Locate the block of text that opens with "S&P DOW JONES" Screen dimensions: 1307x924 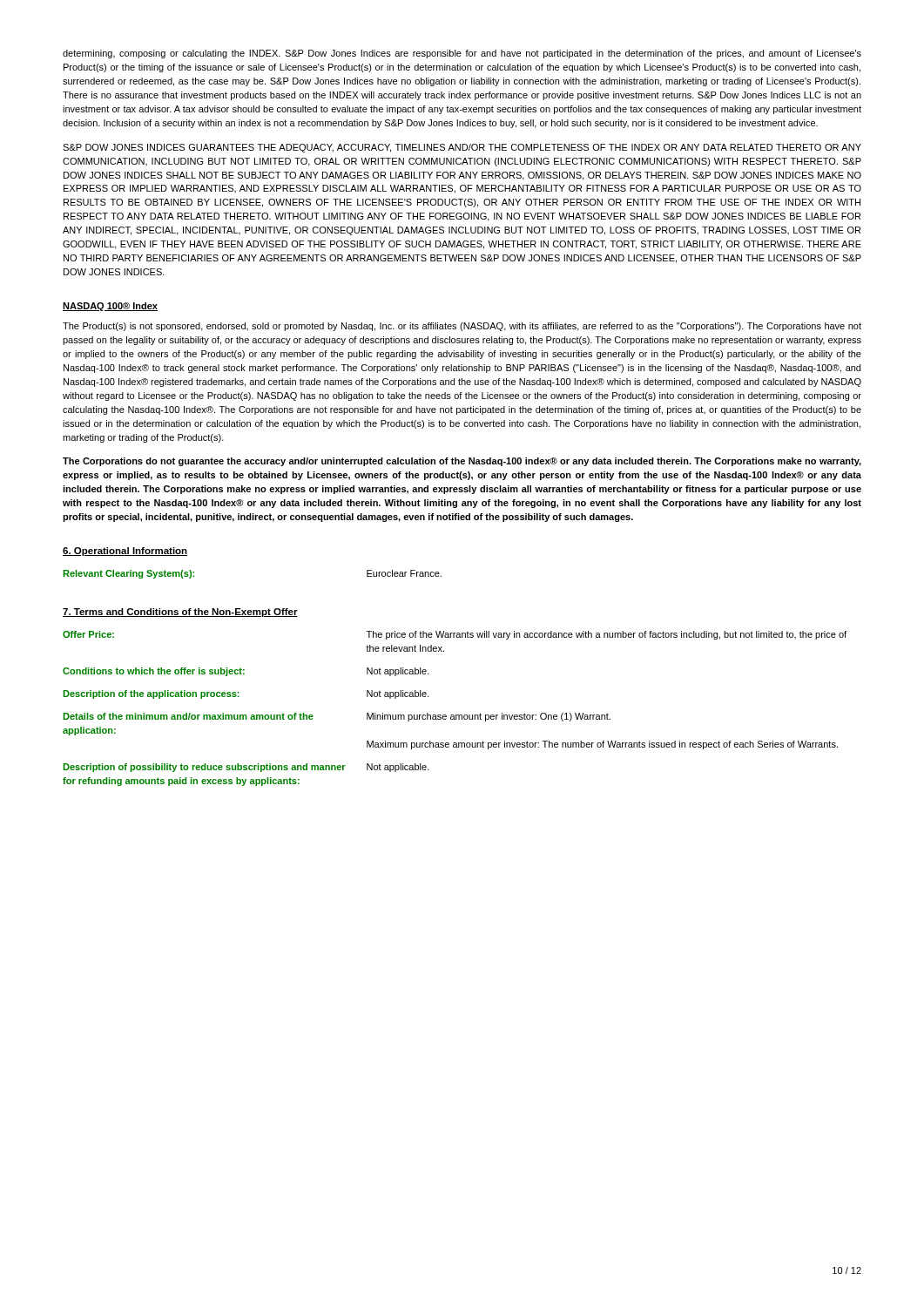click(x=462, y=209)
